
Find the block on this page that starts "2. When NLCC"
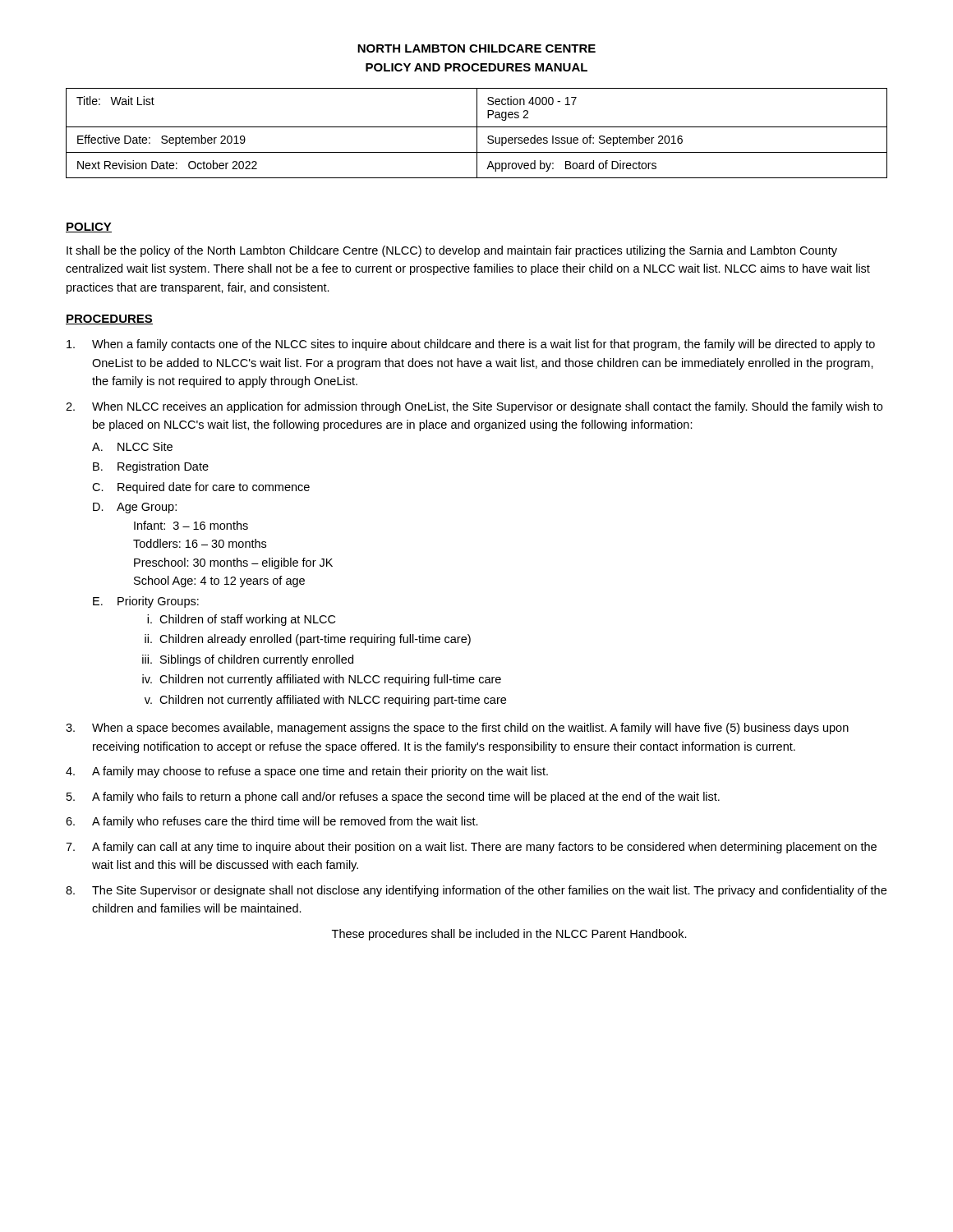(474, 407)
